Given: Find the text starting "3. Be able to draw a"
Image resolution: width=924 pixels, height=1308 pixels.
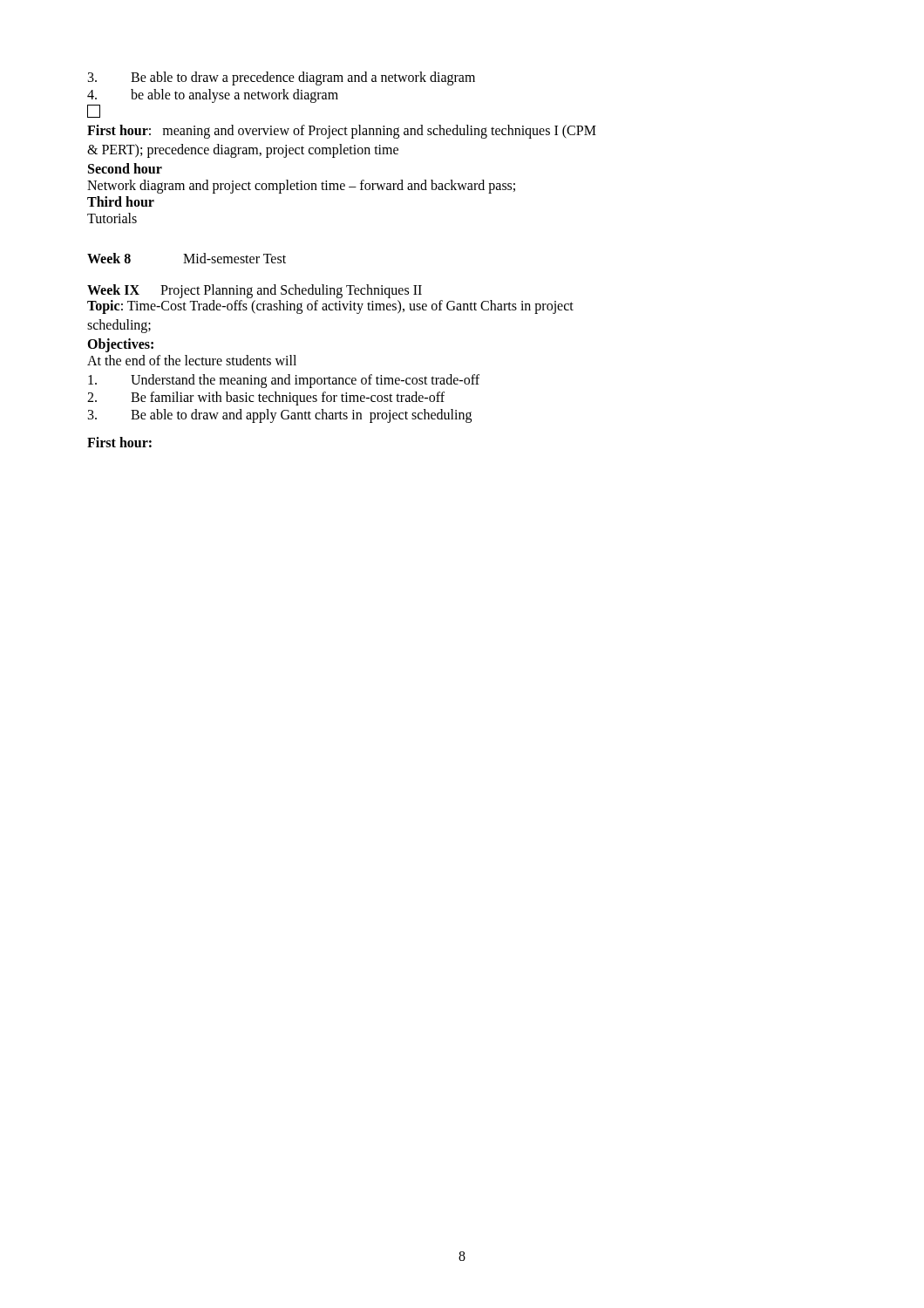Looking at the screenshot, I should [462, 78].
